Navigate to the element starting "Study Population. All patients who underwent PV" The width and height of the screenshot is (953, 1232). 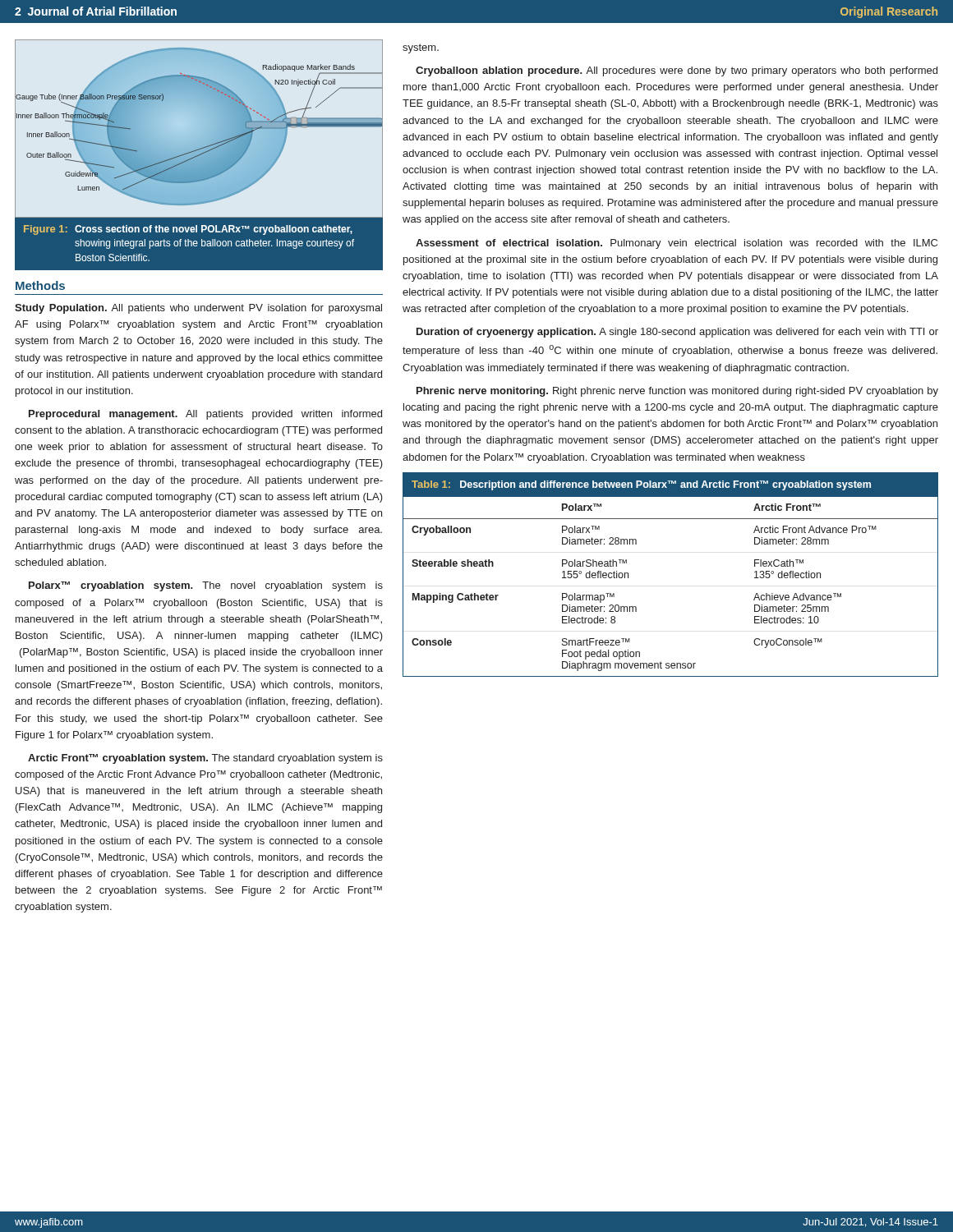click(199, 349)
